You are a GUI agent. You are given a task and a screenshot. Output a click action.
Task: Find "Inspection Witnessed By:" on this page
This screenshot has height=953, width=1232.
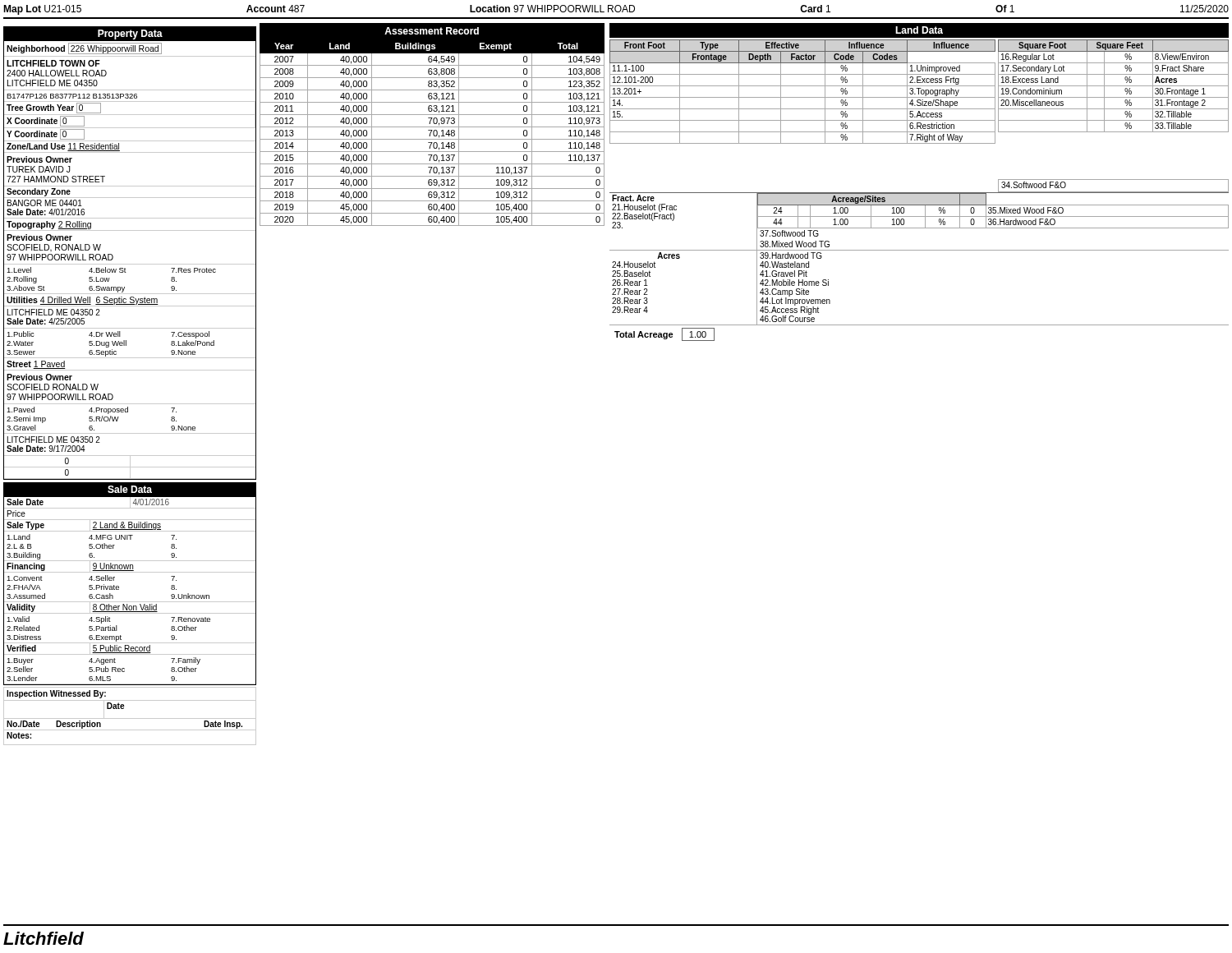pyautogui.click(x=56, y=694)
